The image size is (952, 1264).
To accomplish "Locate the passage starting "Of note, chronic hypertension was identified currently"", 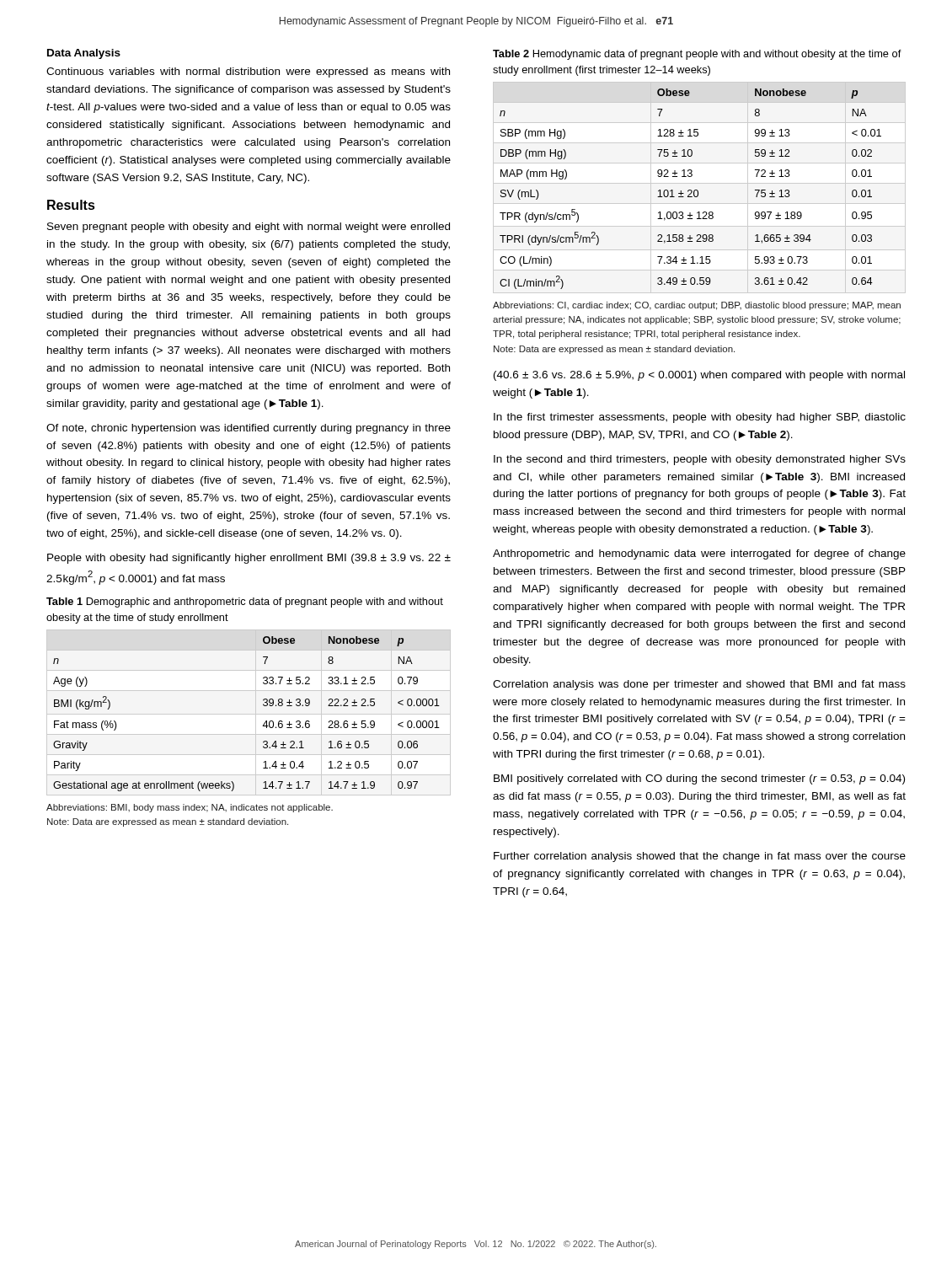I will tap(249, 481).
